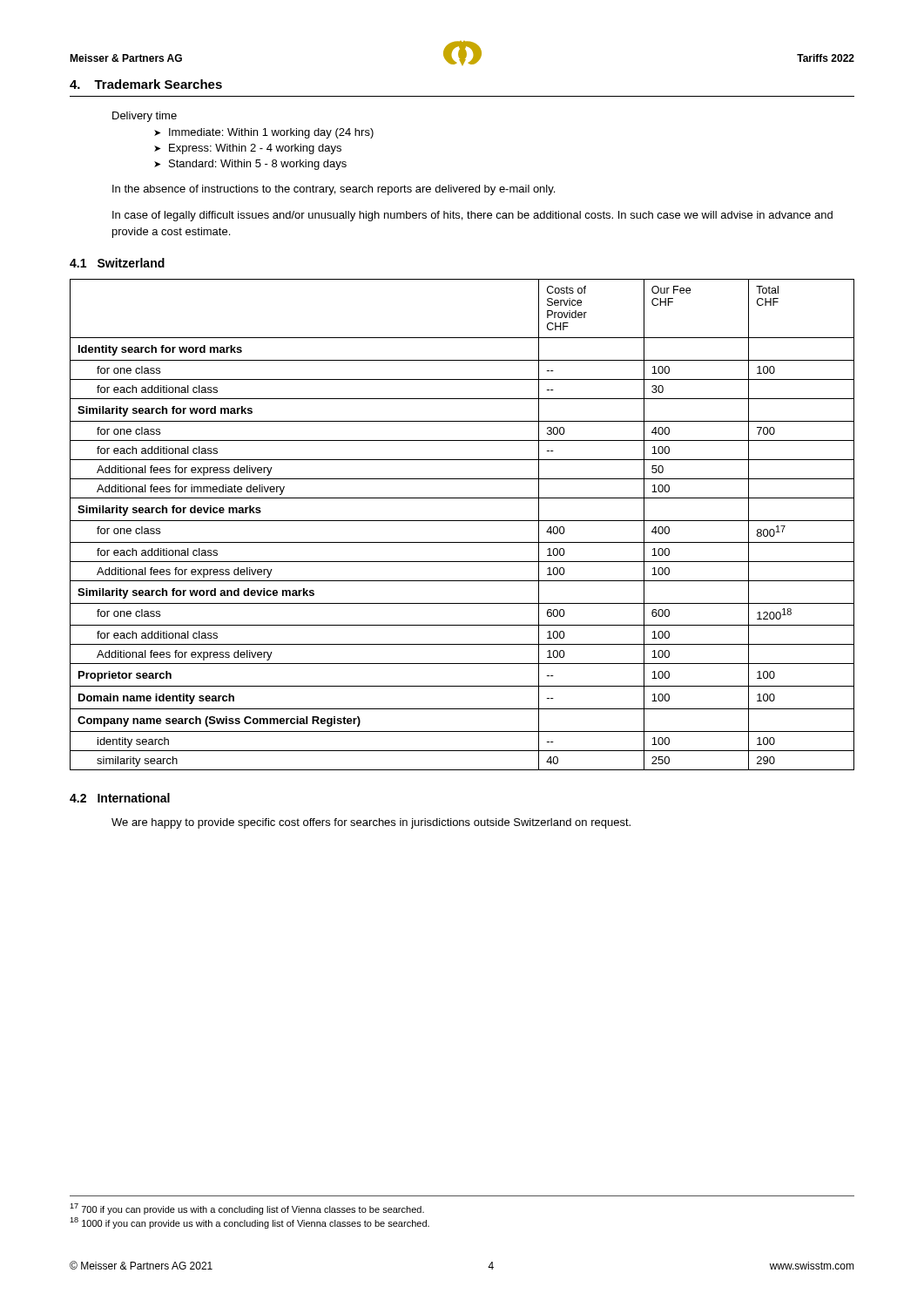Point to the text block starting "18 1000 if you can provide us with"
The width and height of the screenshot is (924, 1307).
[250, 1222]
